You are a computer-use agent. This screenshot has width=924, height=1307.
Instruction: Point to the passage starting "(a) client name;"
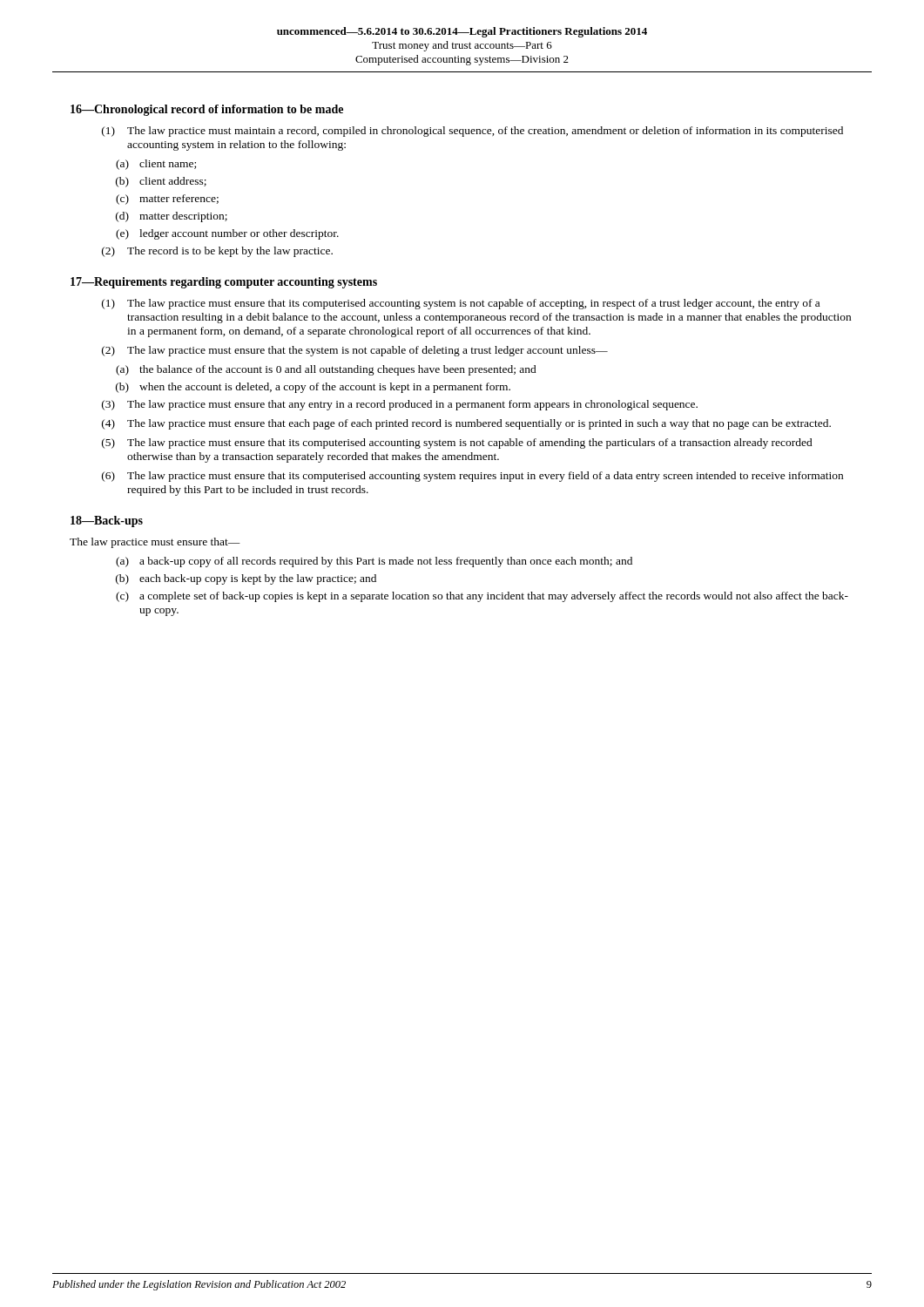[156, 165]
